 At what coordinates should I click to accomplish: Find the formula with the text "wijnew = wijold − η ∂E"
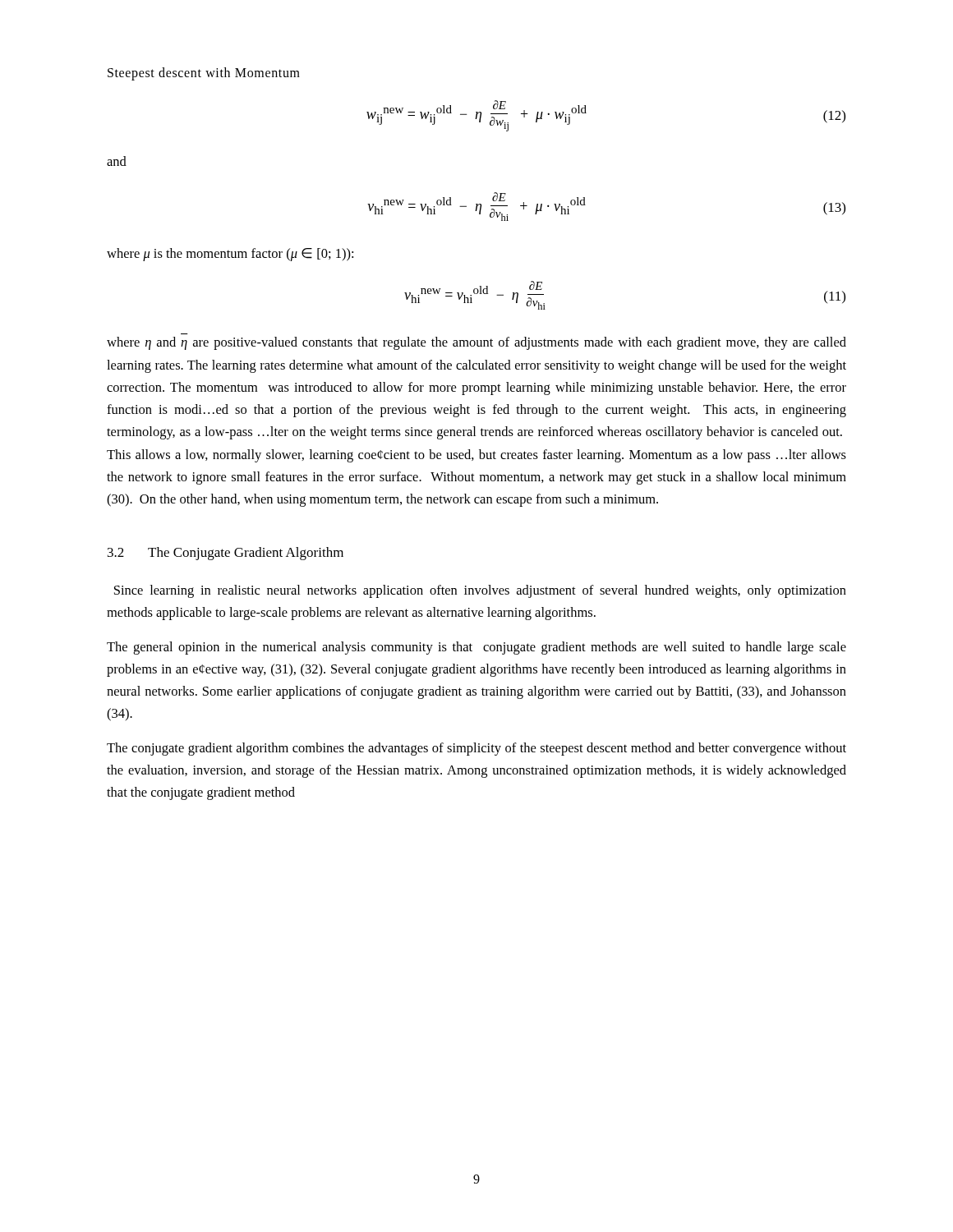coord(499,114)
